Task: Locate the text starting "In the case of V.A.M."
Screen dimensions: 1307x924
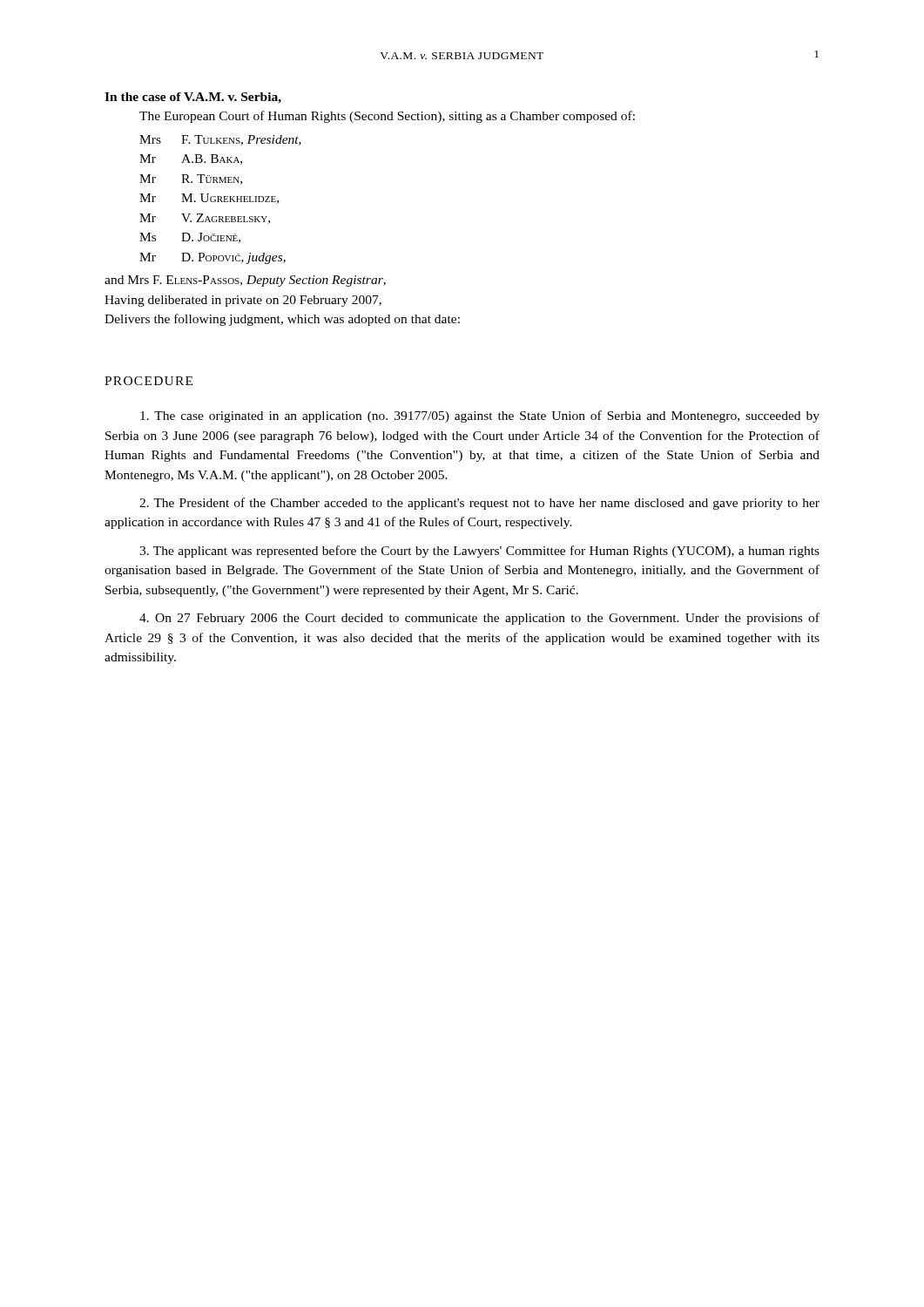Action: click(193, 98)
